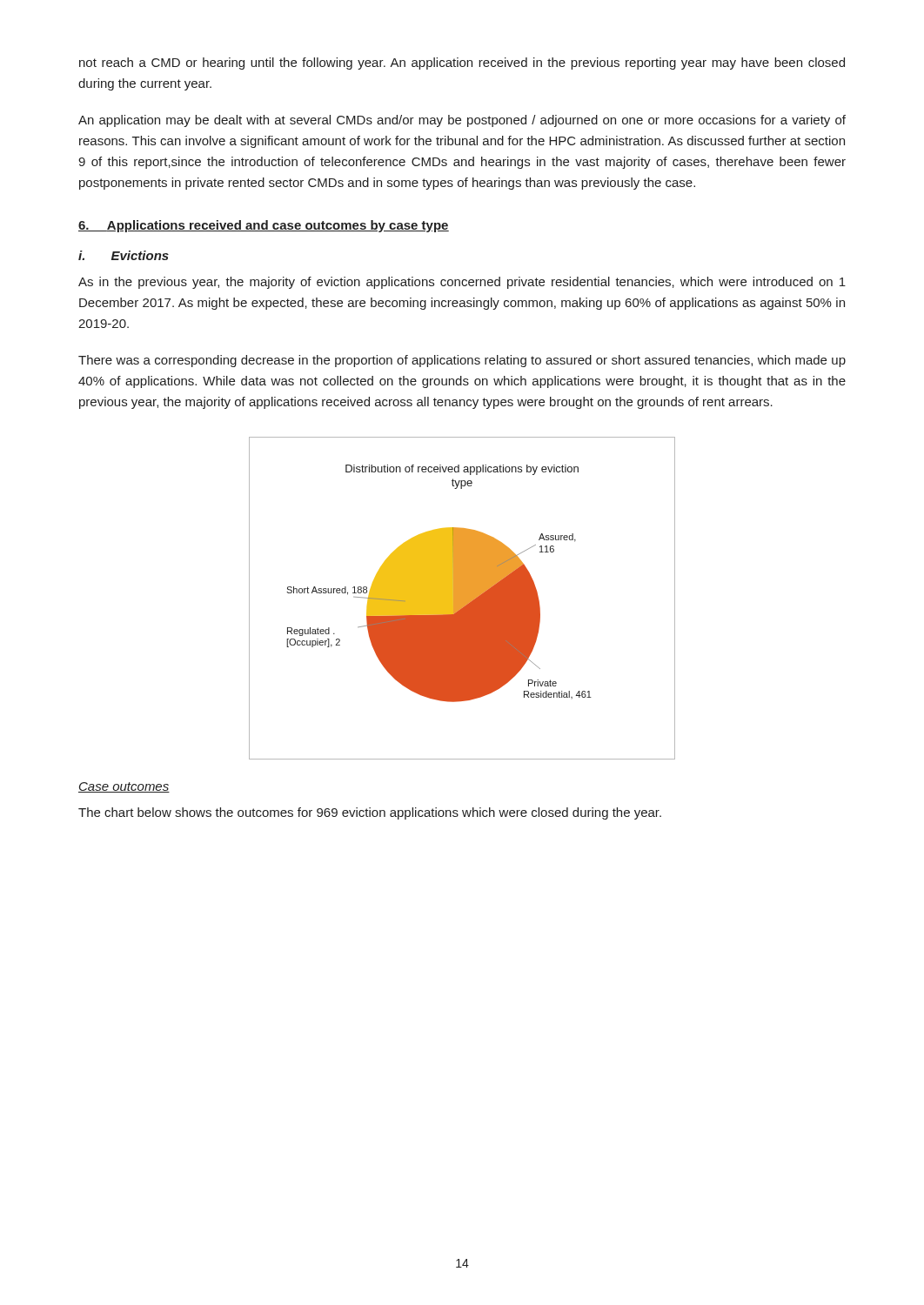Find the region starting "As in the previous year, the majority of"

click(462, 302)
